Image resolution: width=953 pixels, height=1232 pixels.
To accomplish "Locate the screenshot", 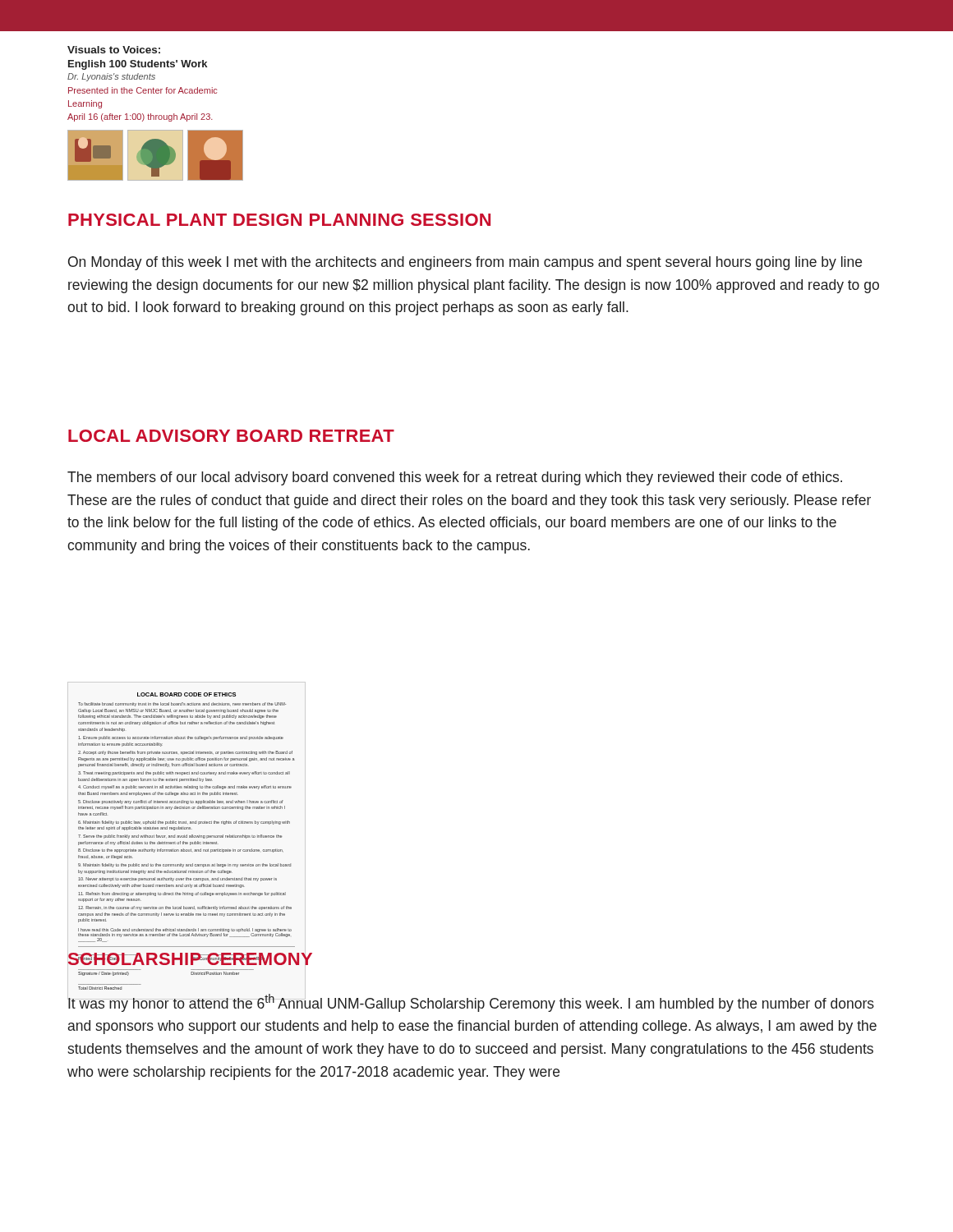I will point(187,841).
